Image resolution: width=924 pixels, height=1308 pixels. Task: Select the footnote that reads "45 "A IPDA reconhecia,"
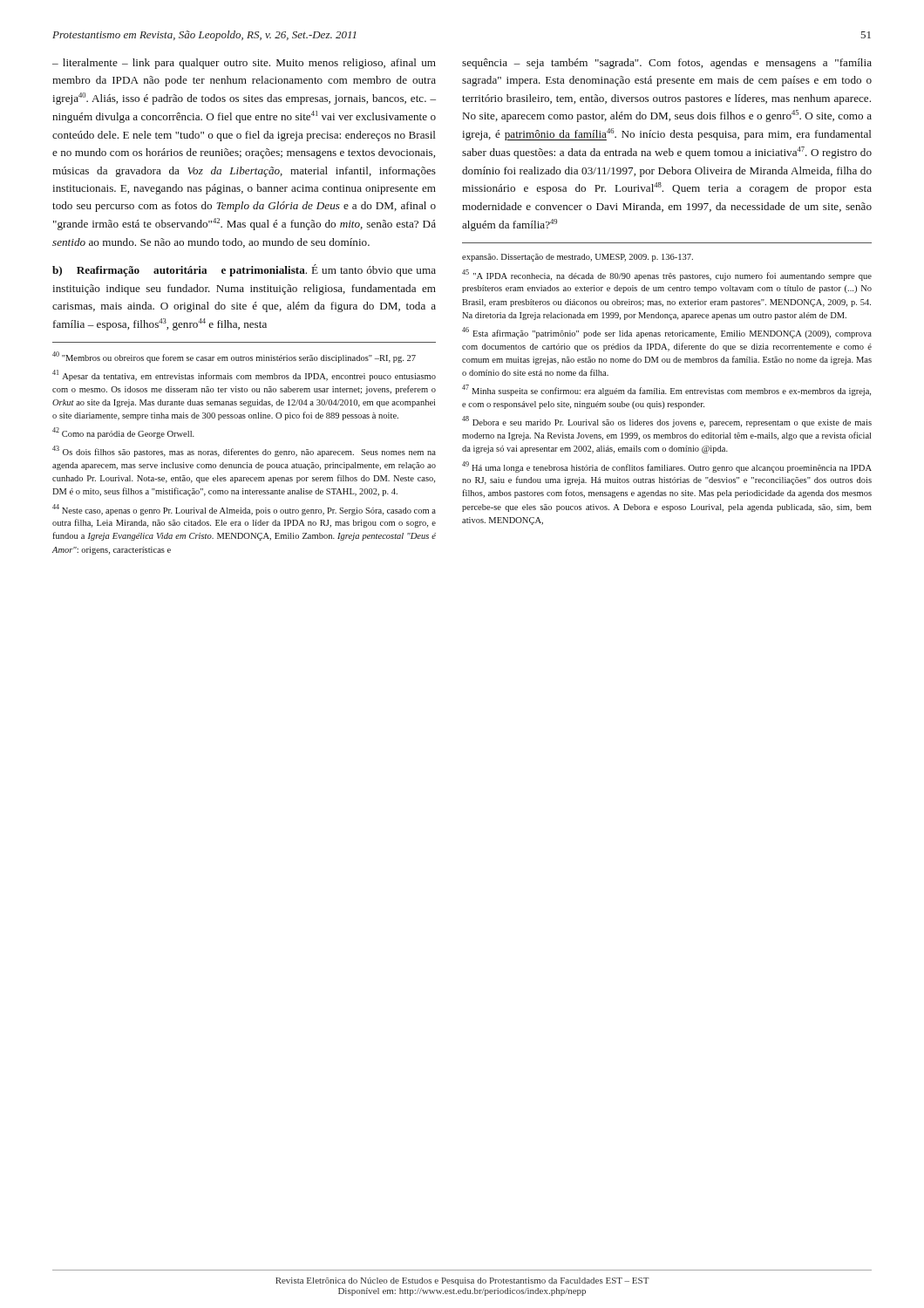(x=667, y=294)
